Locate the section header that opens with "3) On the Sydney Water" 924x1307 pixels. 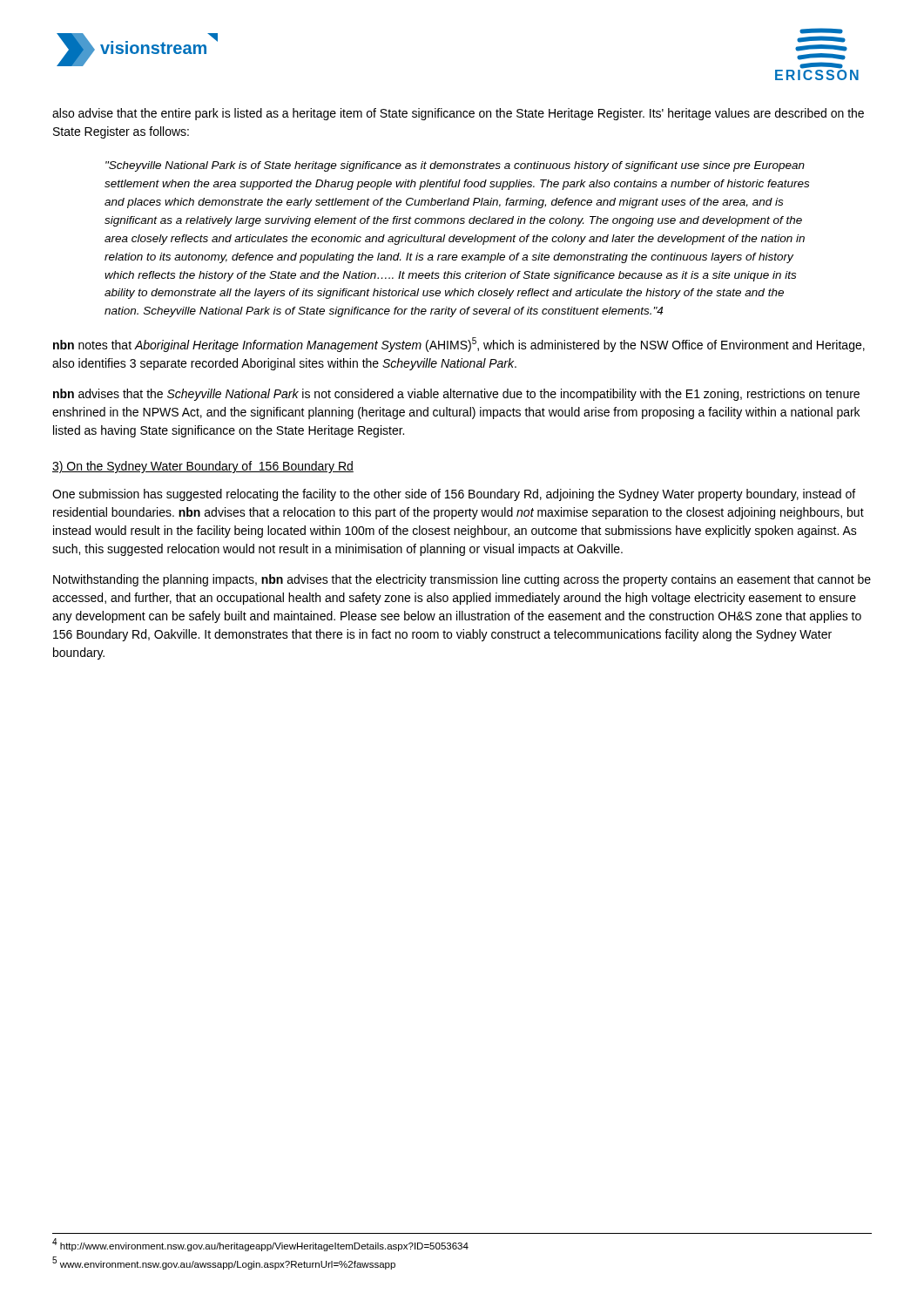203,466
